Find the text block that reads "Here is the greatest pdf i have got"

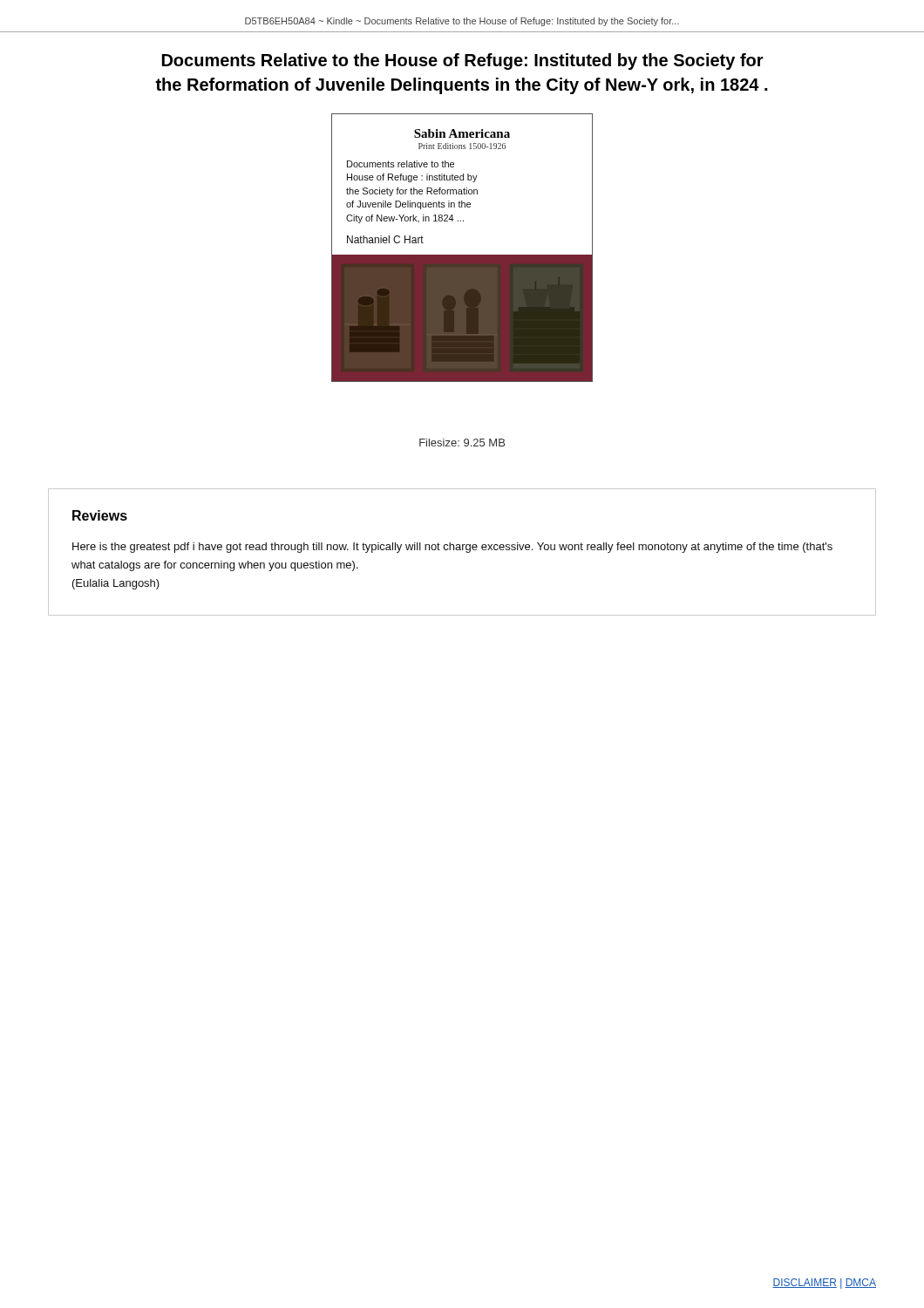[452, 548]
